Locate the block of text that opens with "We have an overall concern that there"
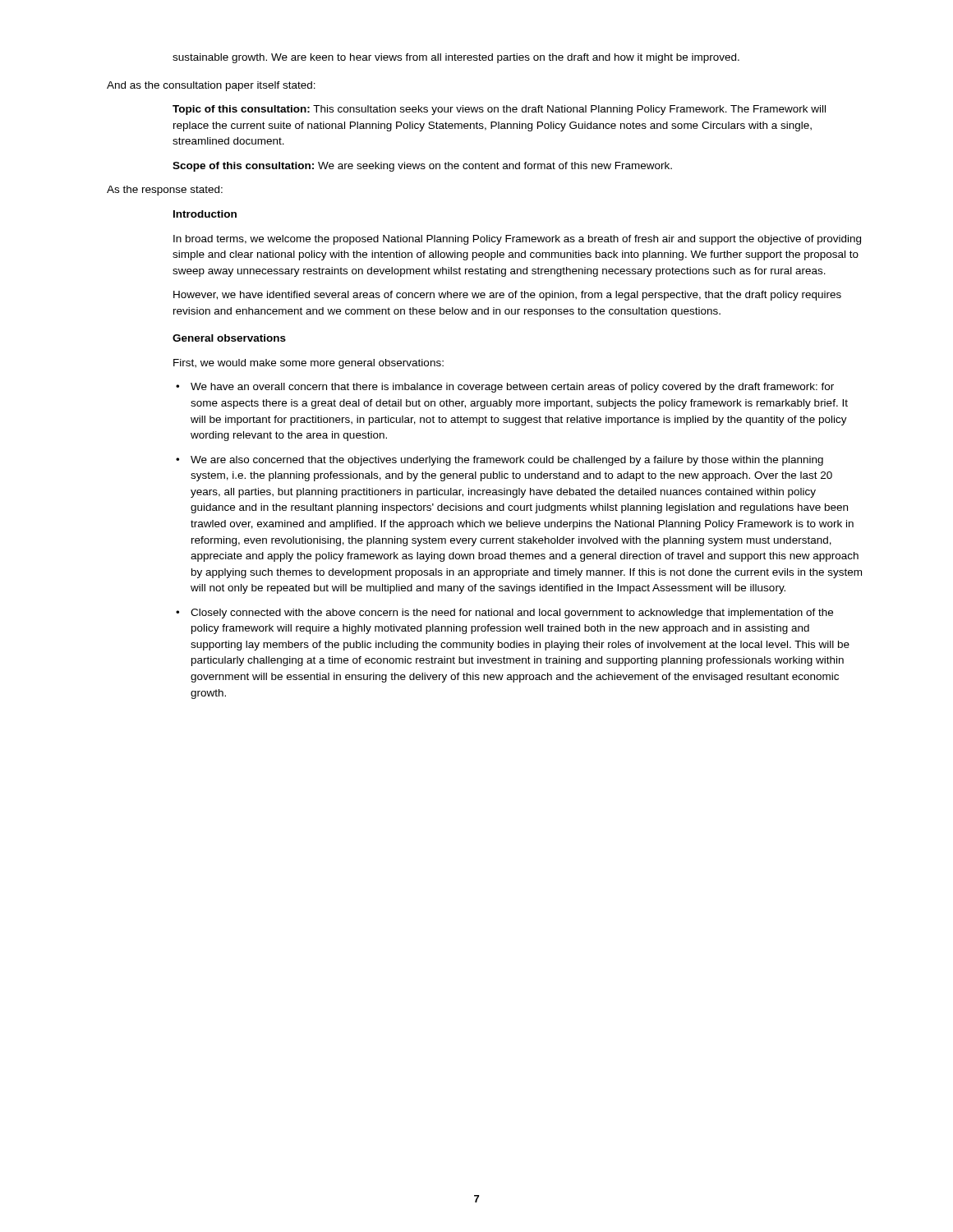 [x=518, y=411]
